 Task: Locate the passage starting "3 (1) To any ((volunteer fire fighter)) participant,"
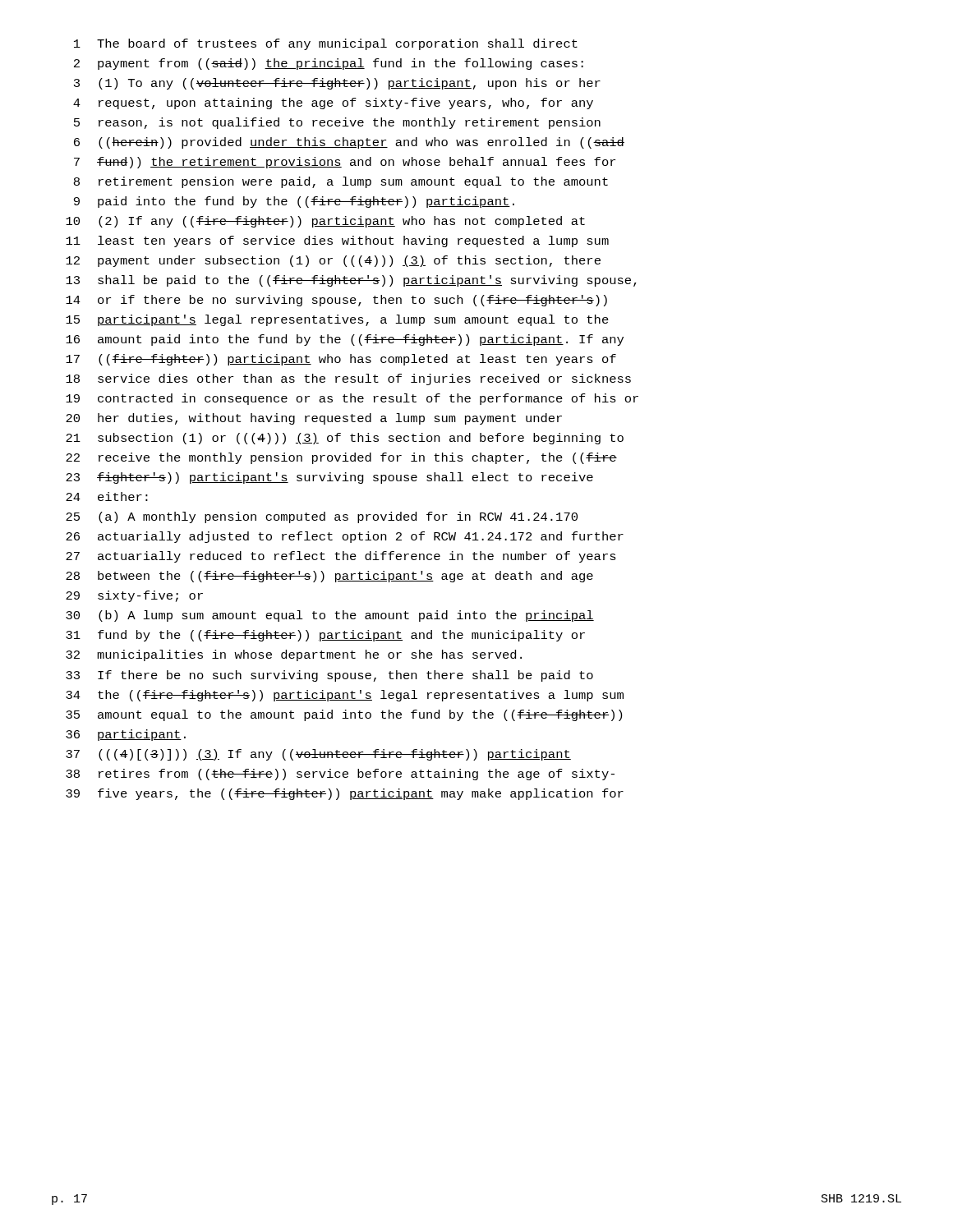tap(476, 143)
